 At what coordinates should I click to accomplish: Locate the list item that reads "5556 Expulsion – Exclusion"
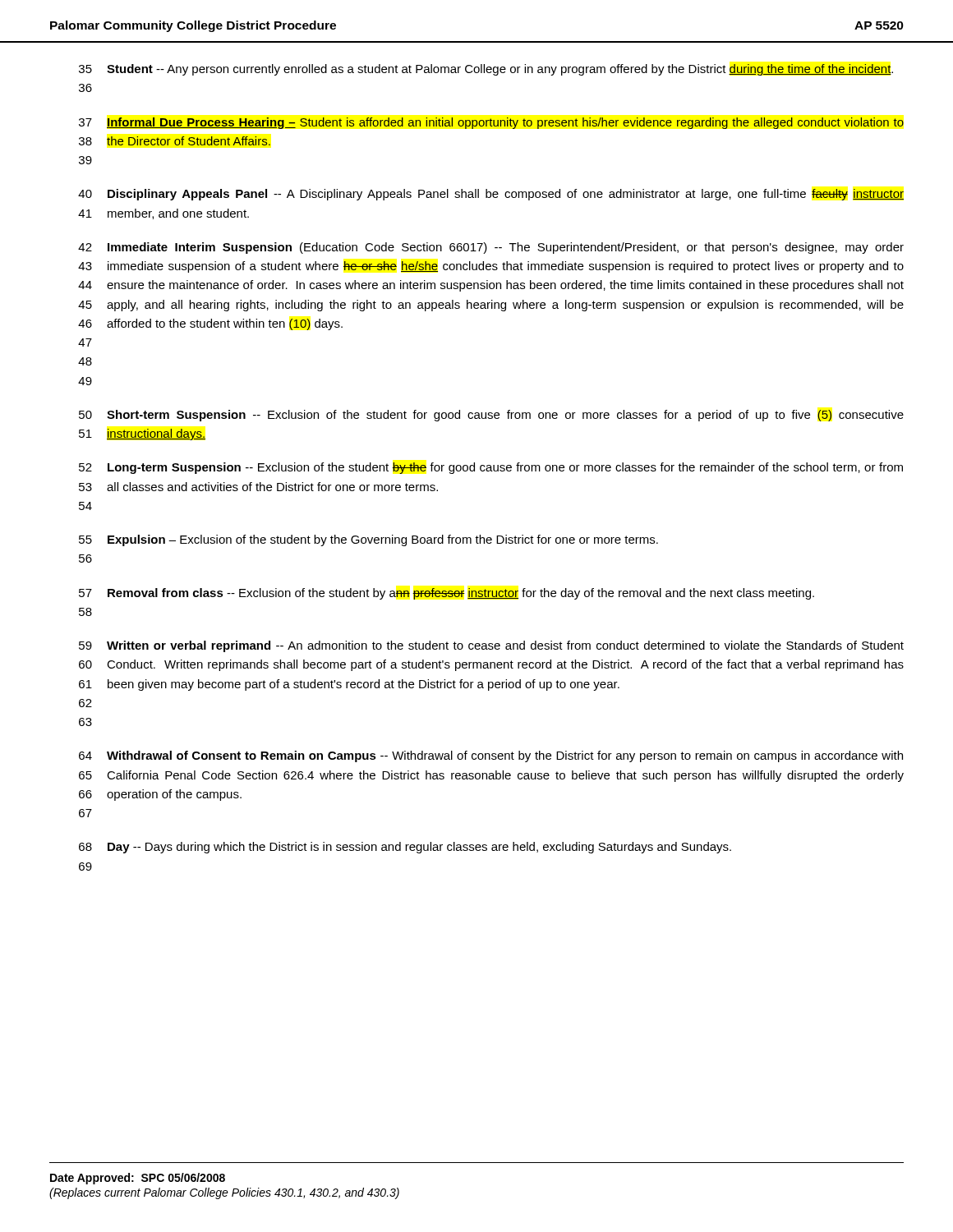point(476,549)
